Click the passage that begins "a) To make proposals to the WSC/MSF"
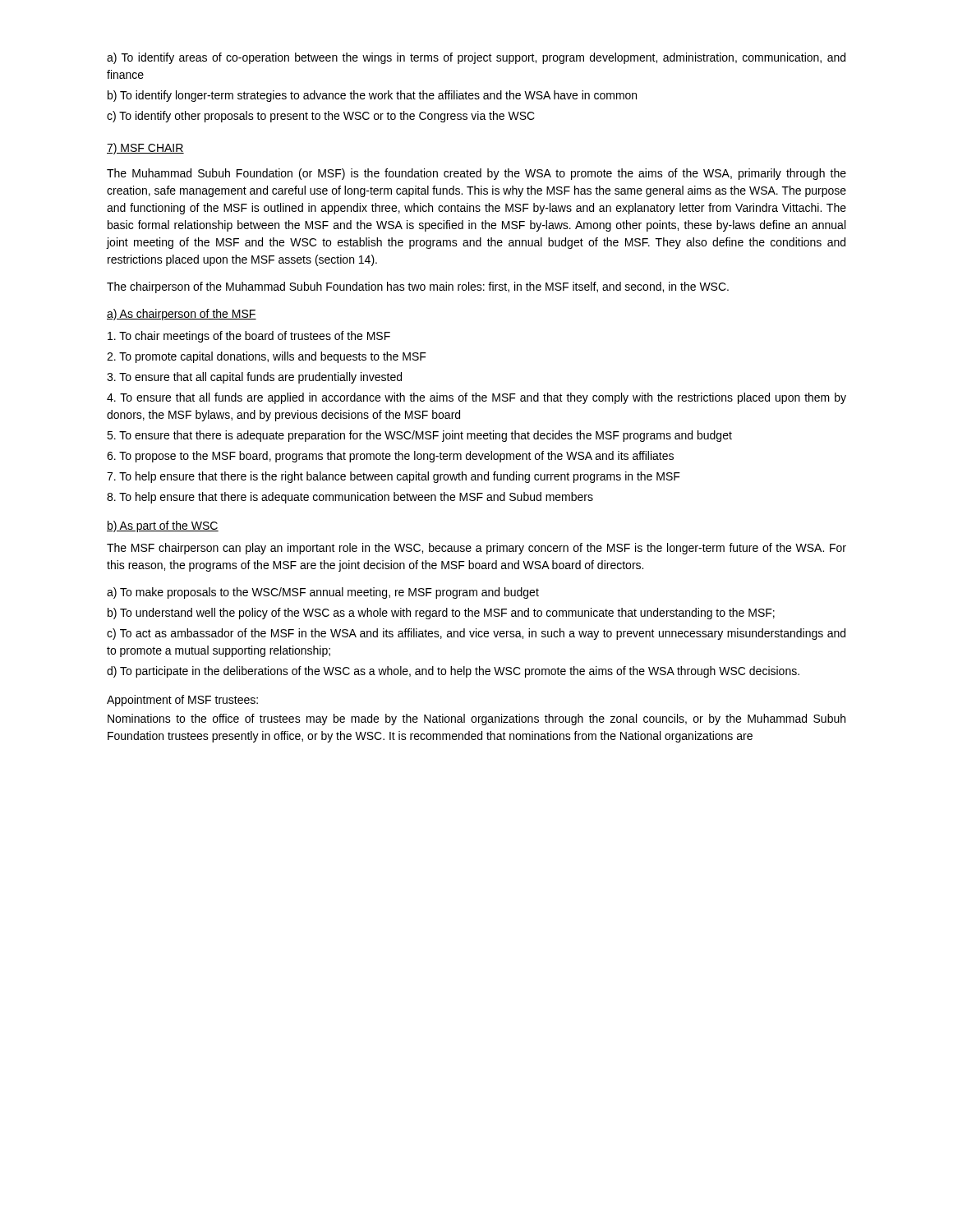Image resolution: width=953 pixels, height=1232 pixels. coord(323,592)
